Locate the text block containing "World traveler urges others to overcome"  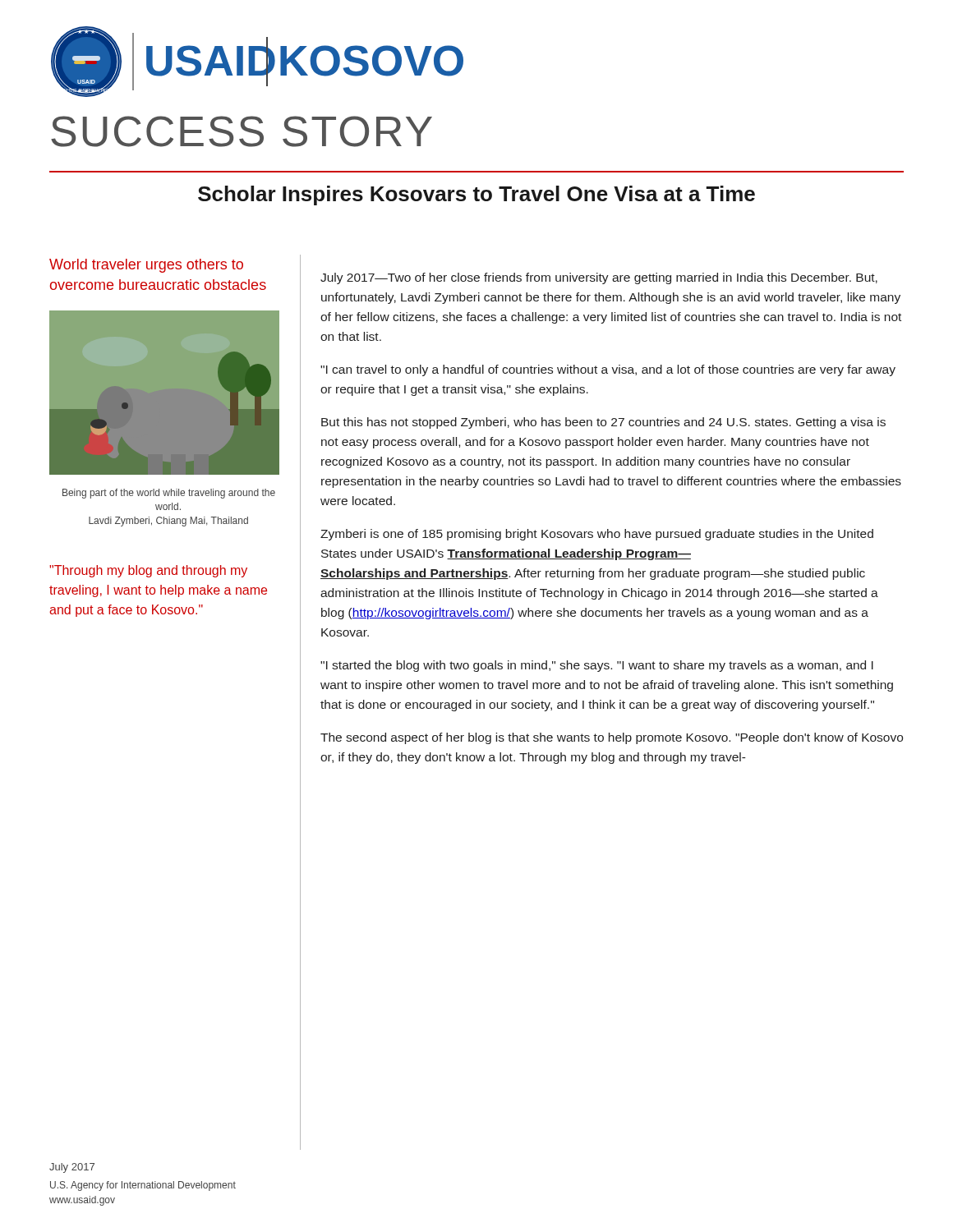click(x=158, y=275)
